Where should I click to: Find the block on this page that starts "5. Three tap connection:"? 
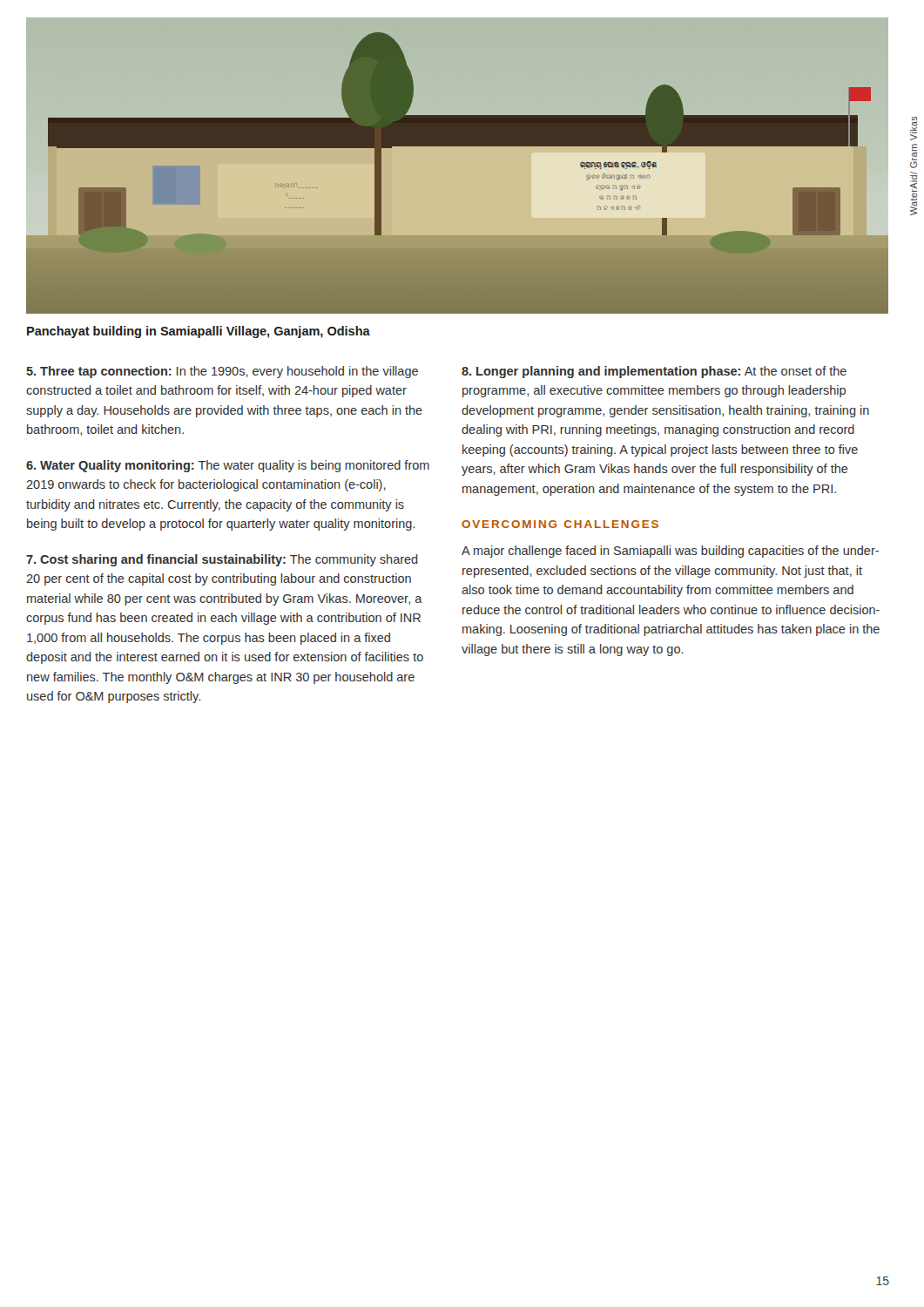(x=224, y=401)
